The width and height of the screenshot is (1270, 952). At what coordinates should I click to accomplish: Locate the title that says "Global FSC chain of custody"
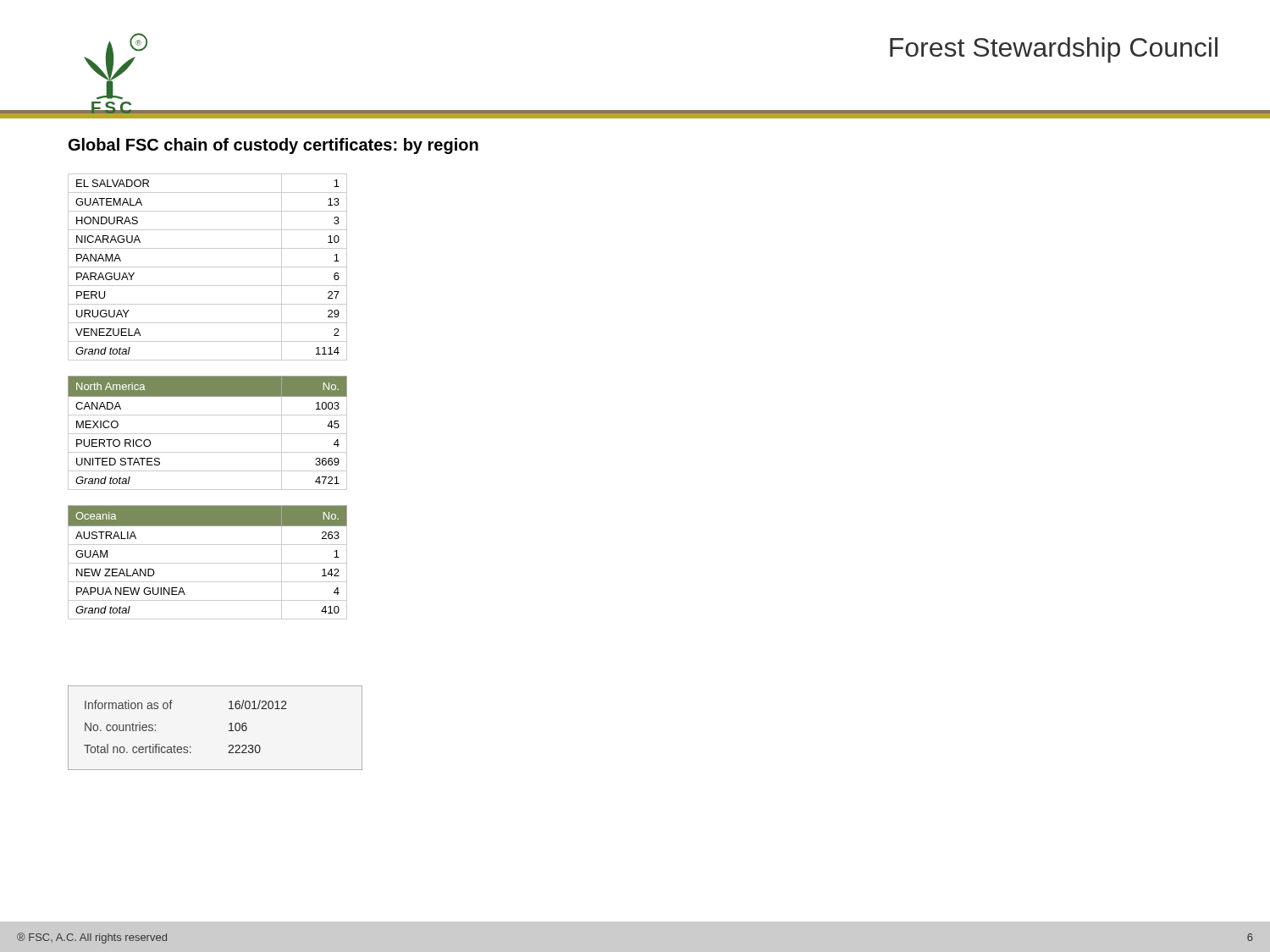(x=273, y=145)
